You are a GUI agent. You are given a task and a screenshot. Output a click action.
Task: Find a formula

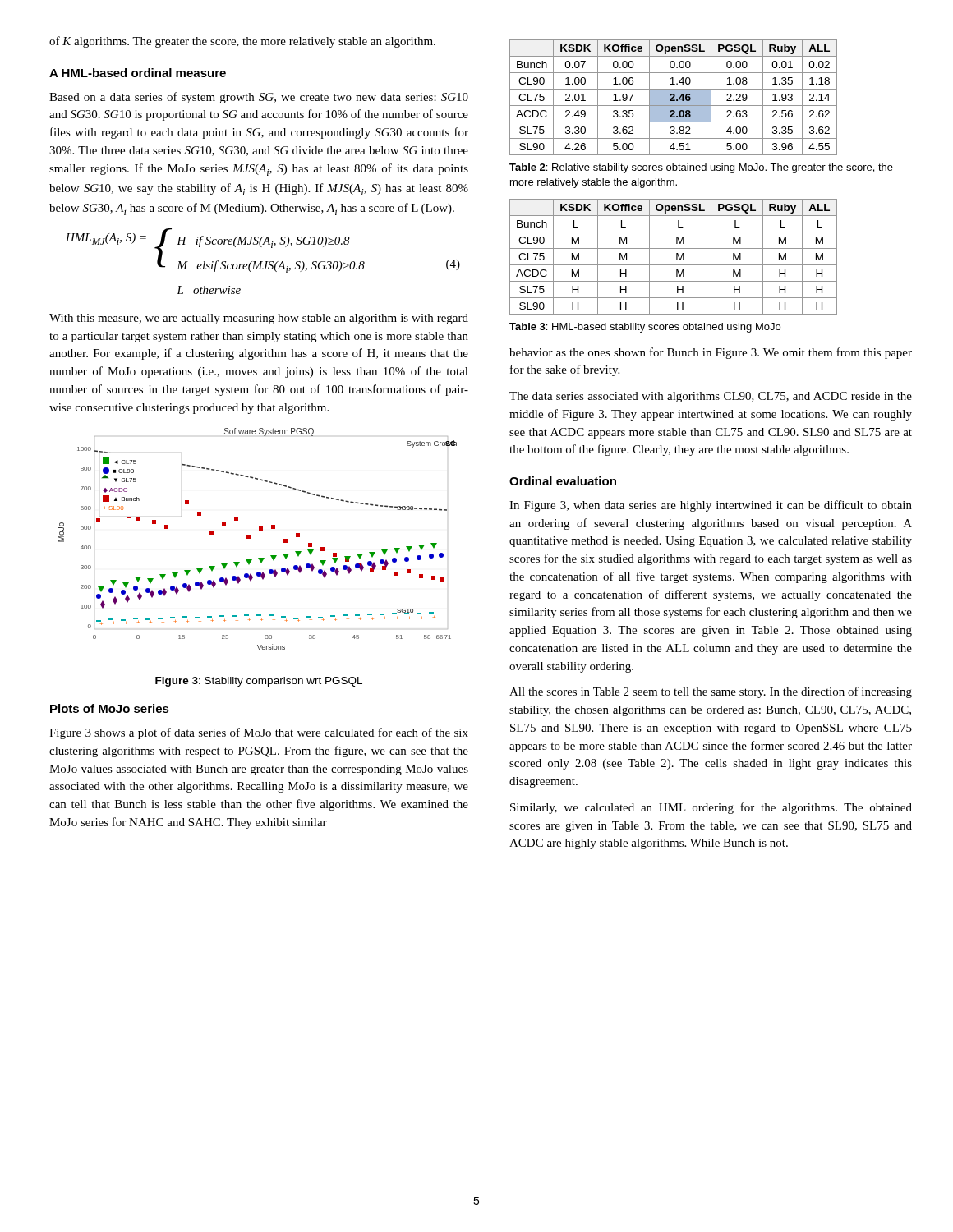coord(267,264)
